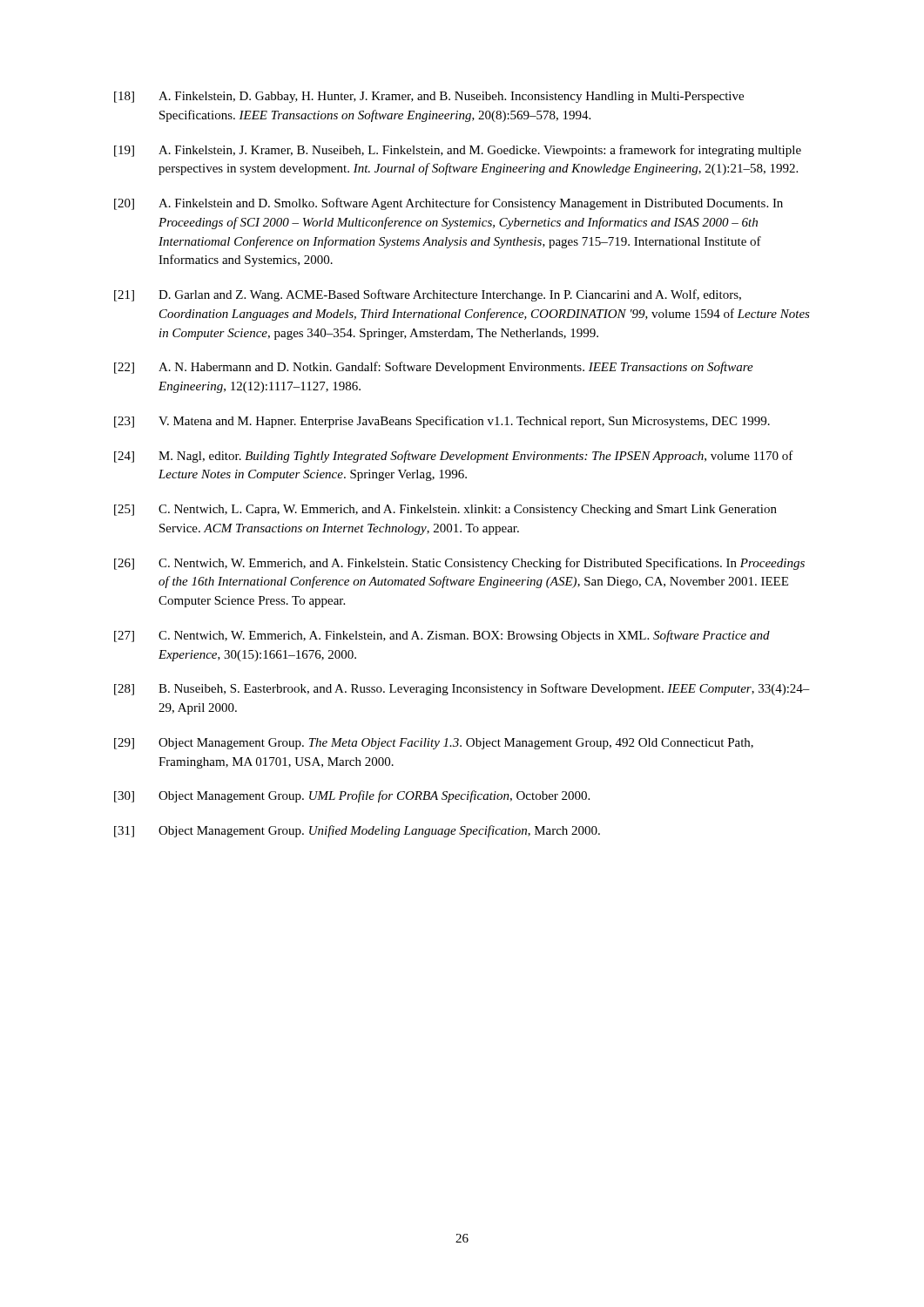
Task: Click the passage that begins "[18] A. Finkelstein, D. Gabbay,"
Action: pos(462,106)
